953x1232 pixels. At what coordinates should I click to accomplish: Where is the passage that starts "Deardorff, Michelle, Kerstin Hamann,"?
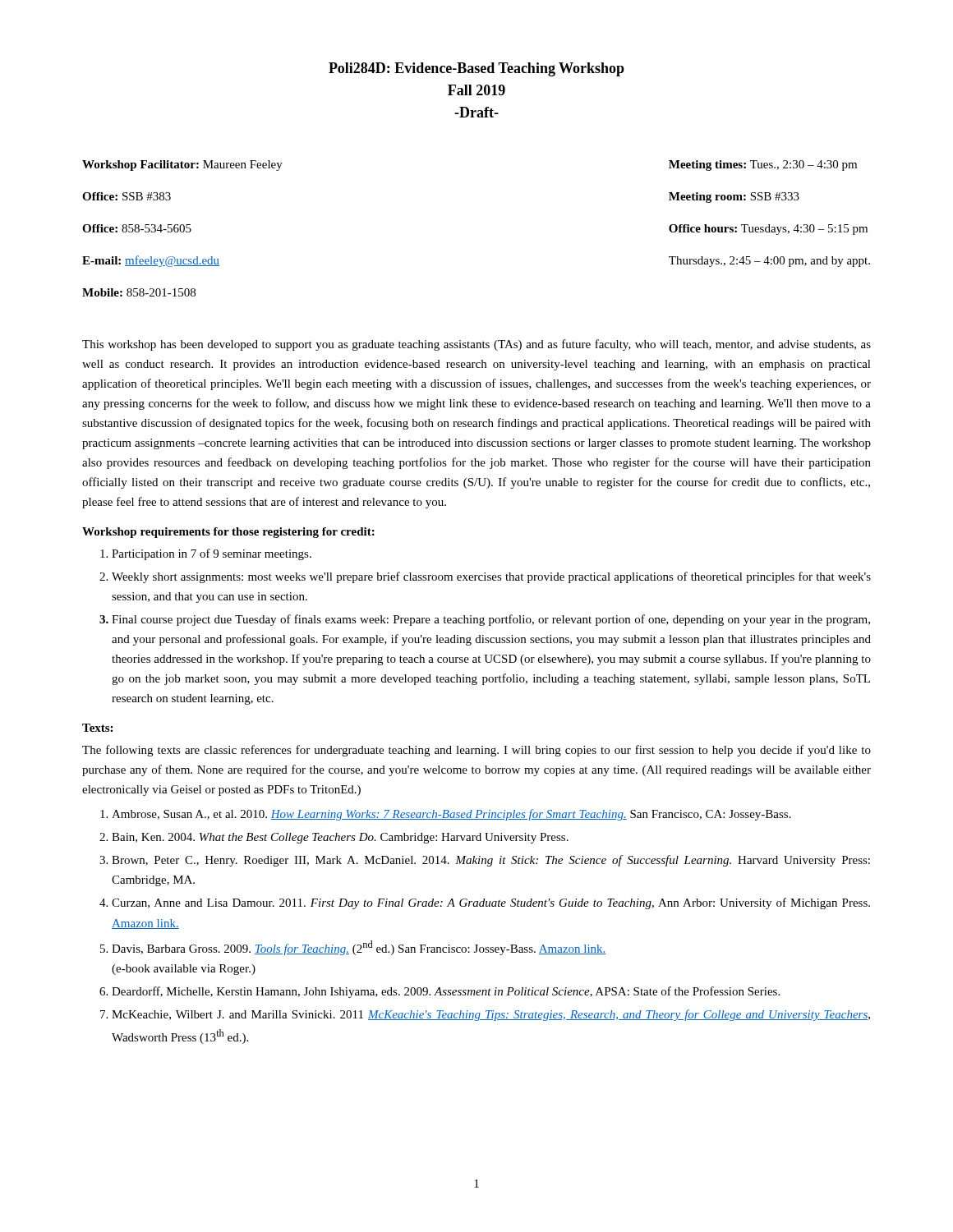tap(491, 992)
